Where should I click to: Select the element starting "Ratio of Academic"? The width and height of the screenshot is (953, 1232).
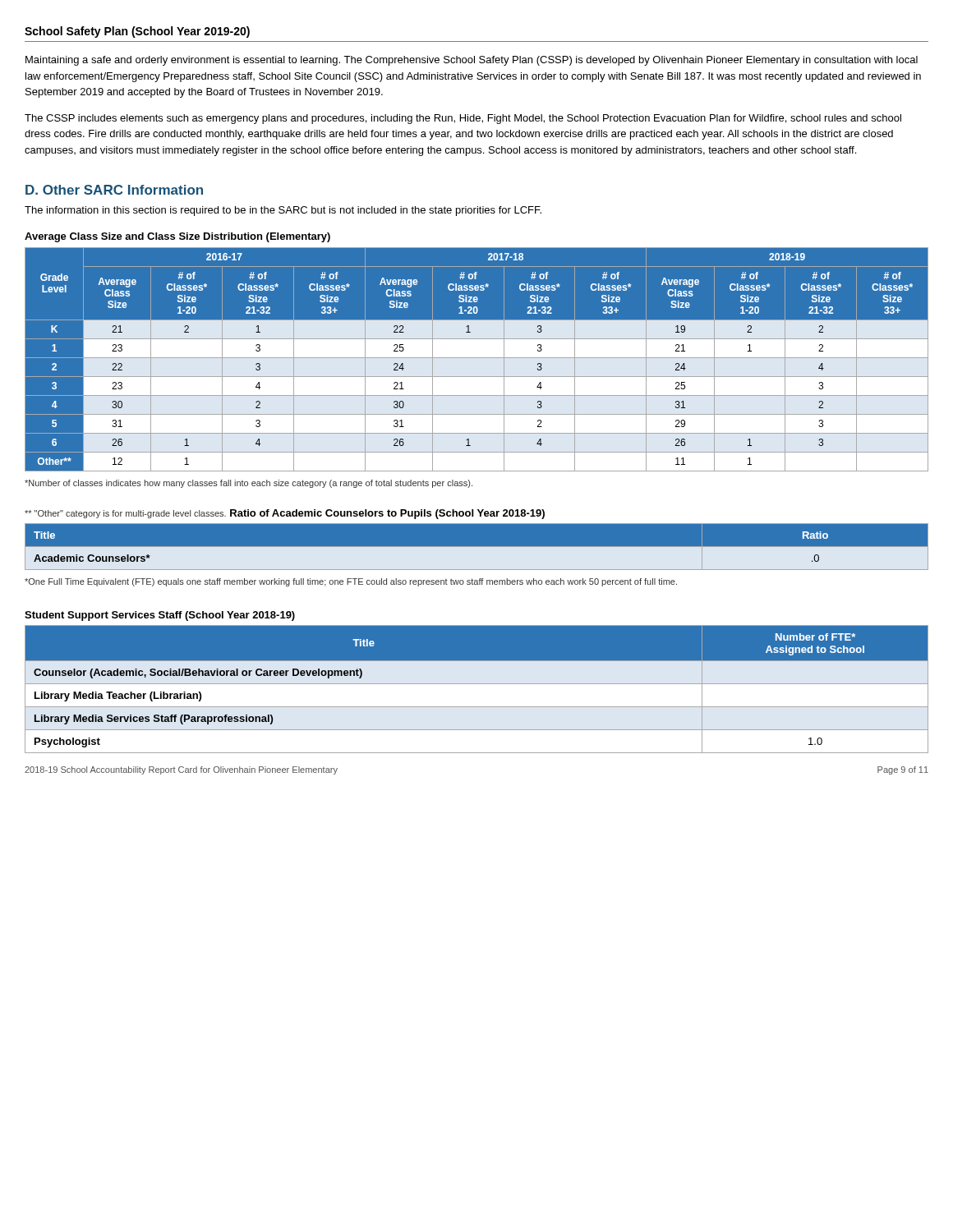click(x=387, y=513)
